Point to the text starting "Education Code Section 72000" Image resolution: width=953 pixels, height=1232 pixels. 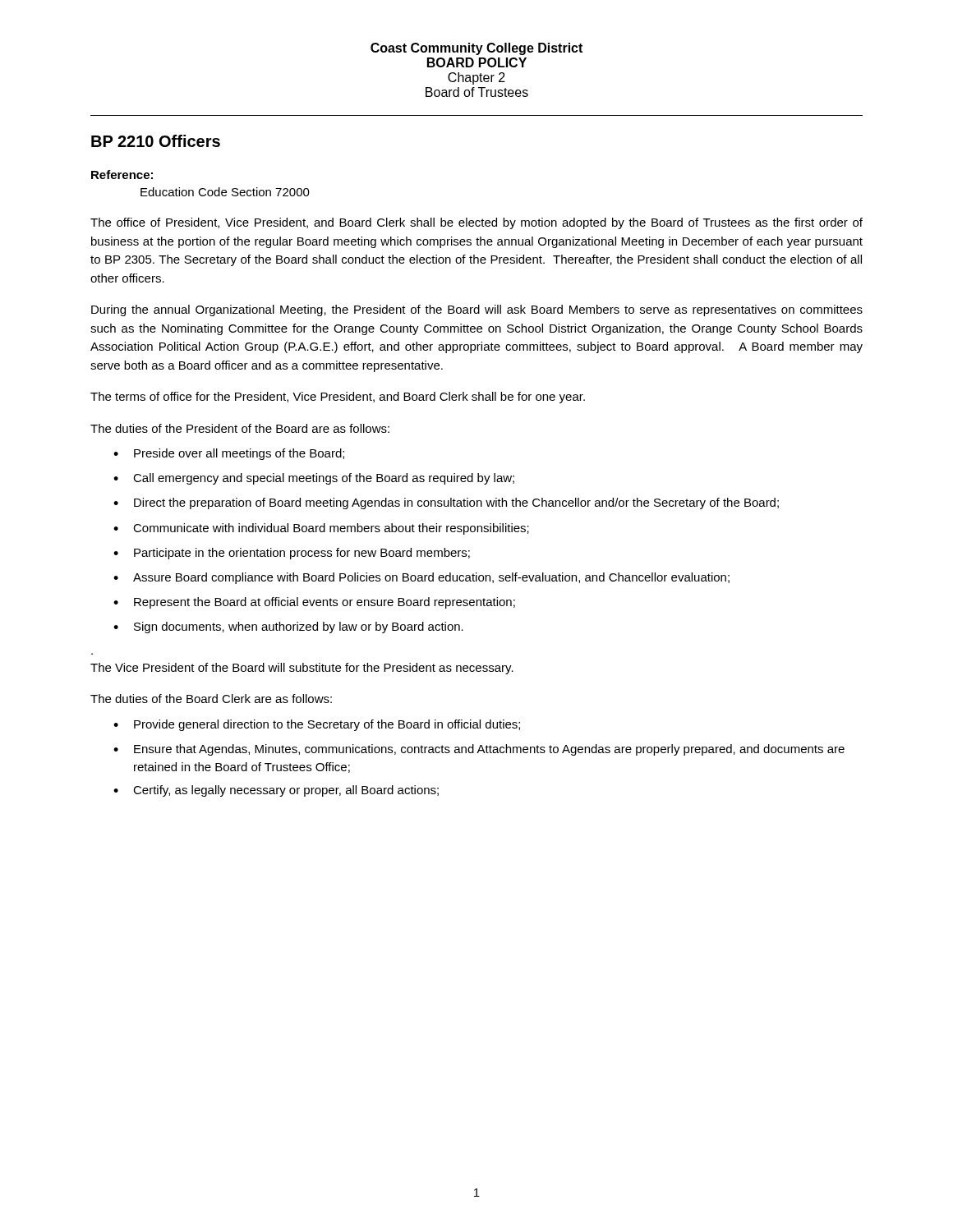coord(225,192)
